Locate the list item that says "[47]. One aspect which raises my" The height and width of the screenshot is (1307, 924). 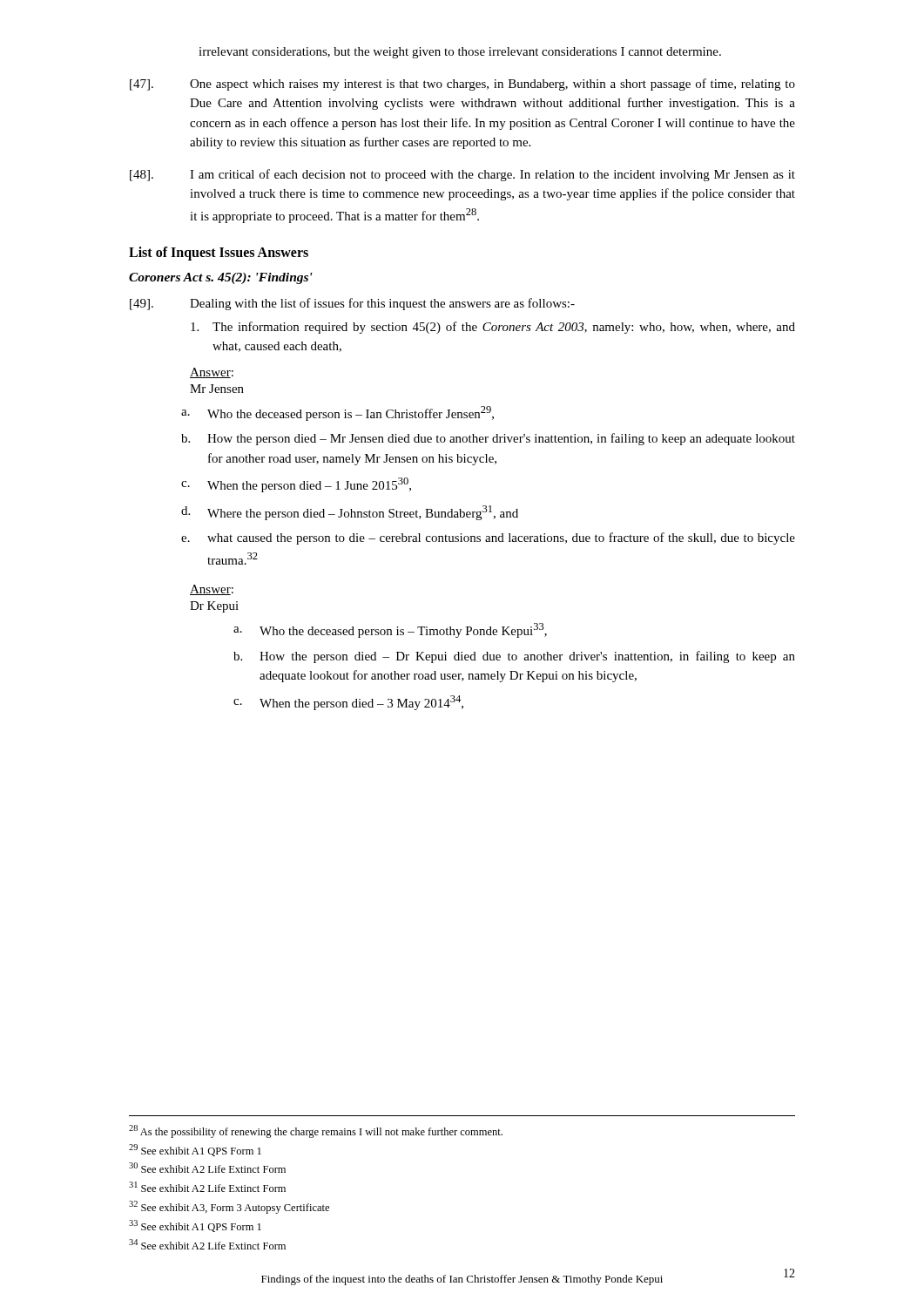click(462, 113)
